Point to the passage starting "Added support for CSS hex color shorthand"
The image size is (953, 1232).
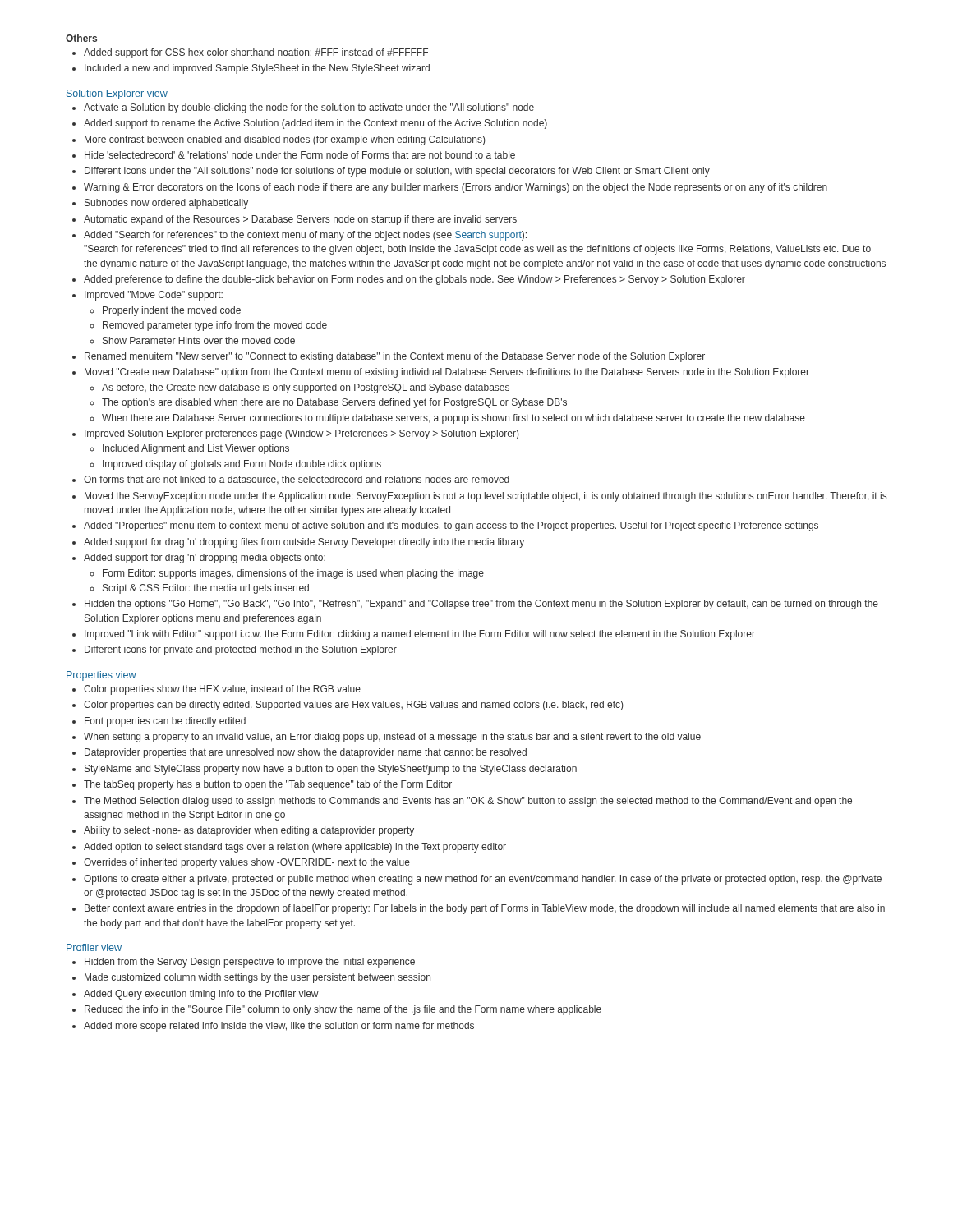coord(250,53)
